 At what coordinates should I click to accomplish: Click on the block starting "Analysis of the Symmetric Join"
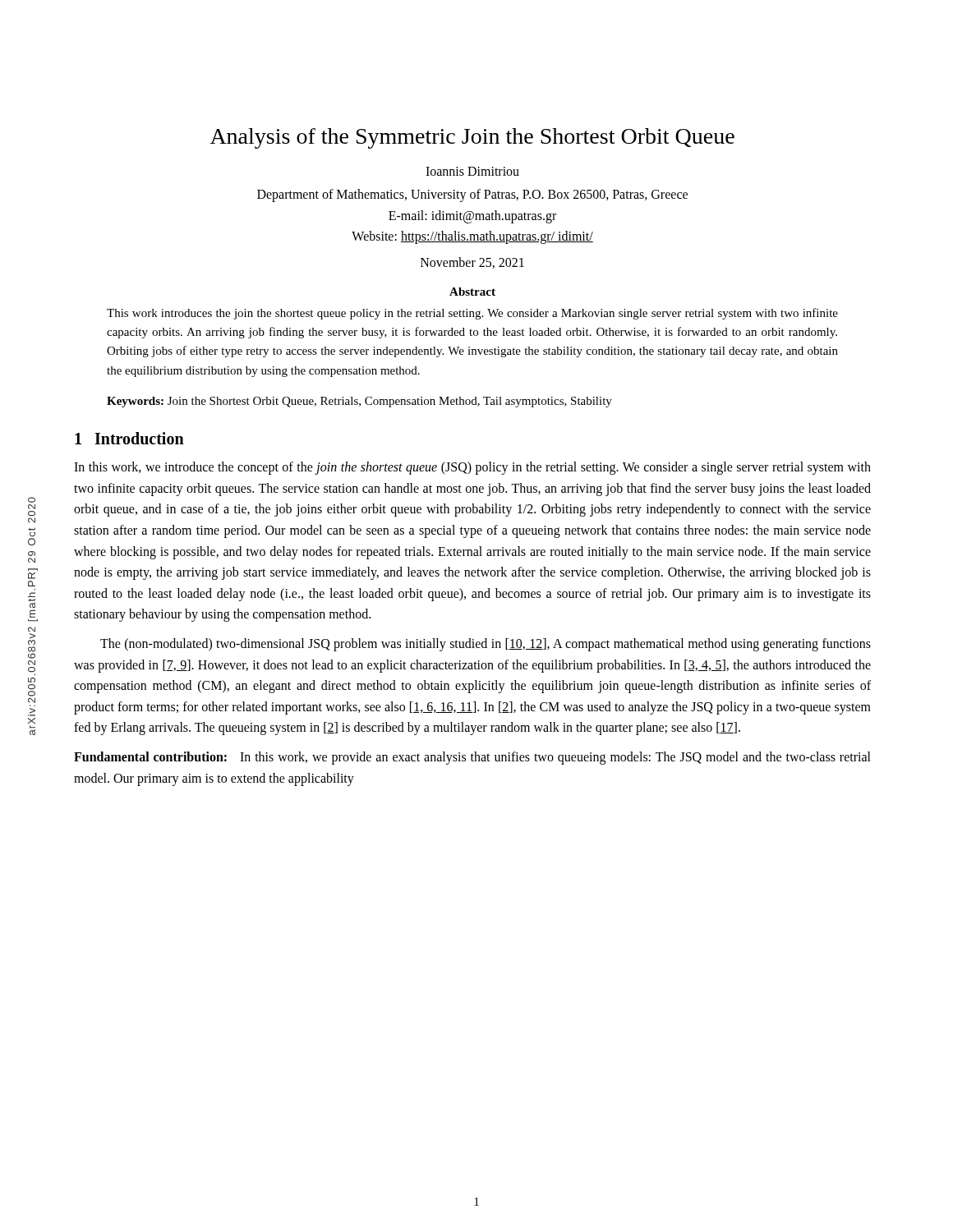click(472, 136)
